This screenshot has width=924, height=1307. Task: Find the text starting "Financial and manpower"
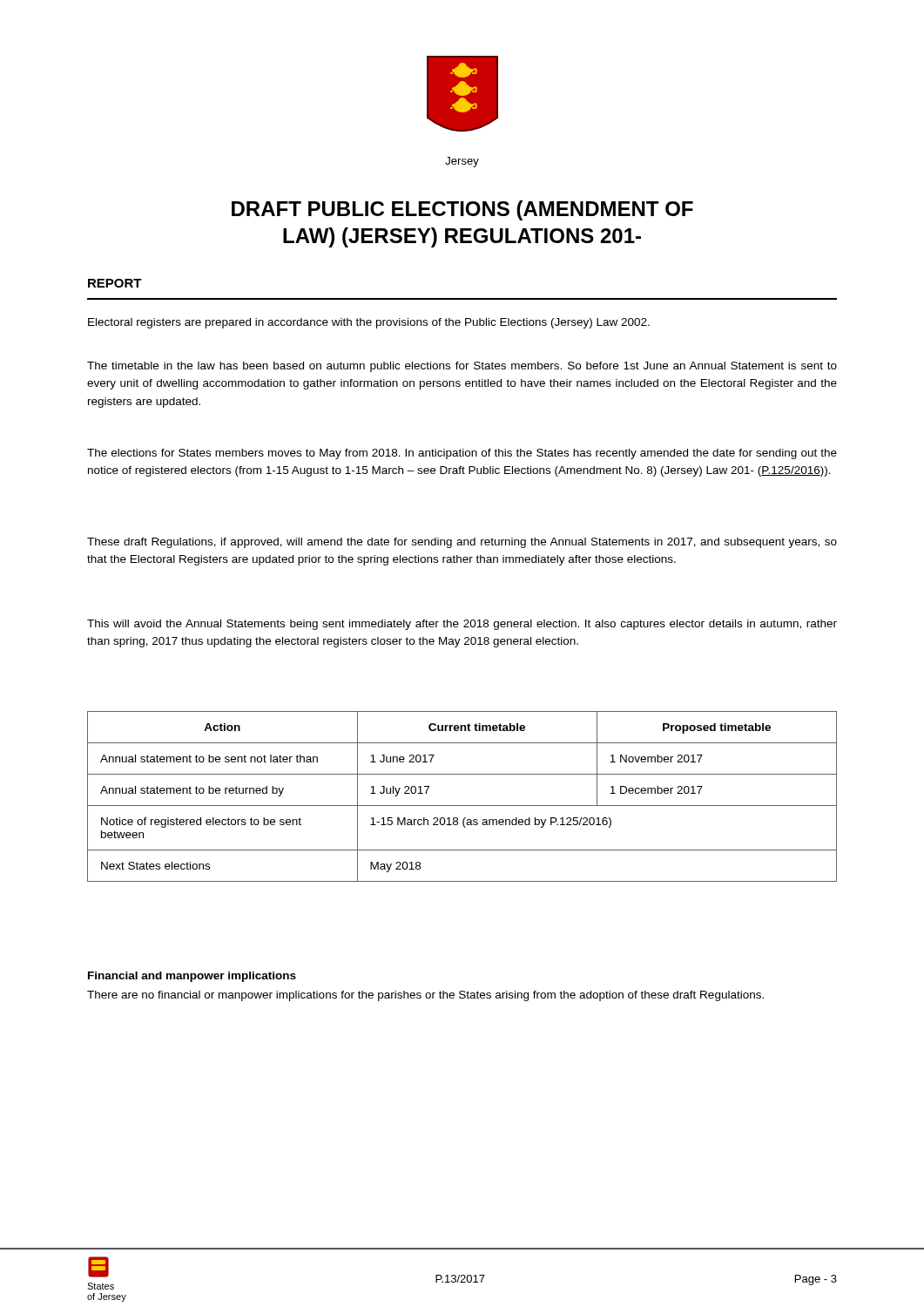192,975
